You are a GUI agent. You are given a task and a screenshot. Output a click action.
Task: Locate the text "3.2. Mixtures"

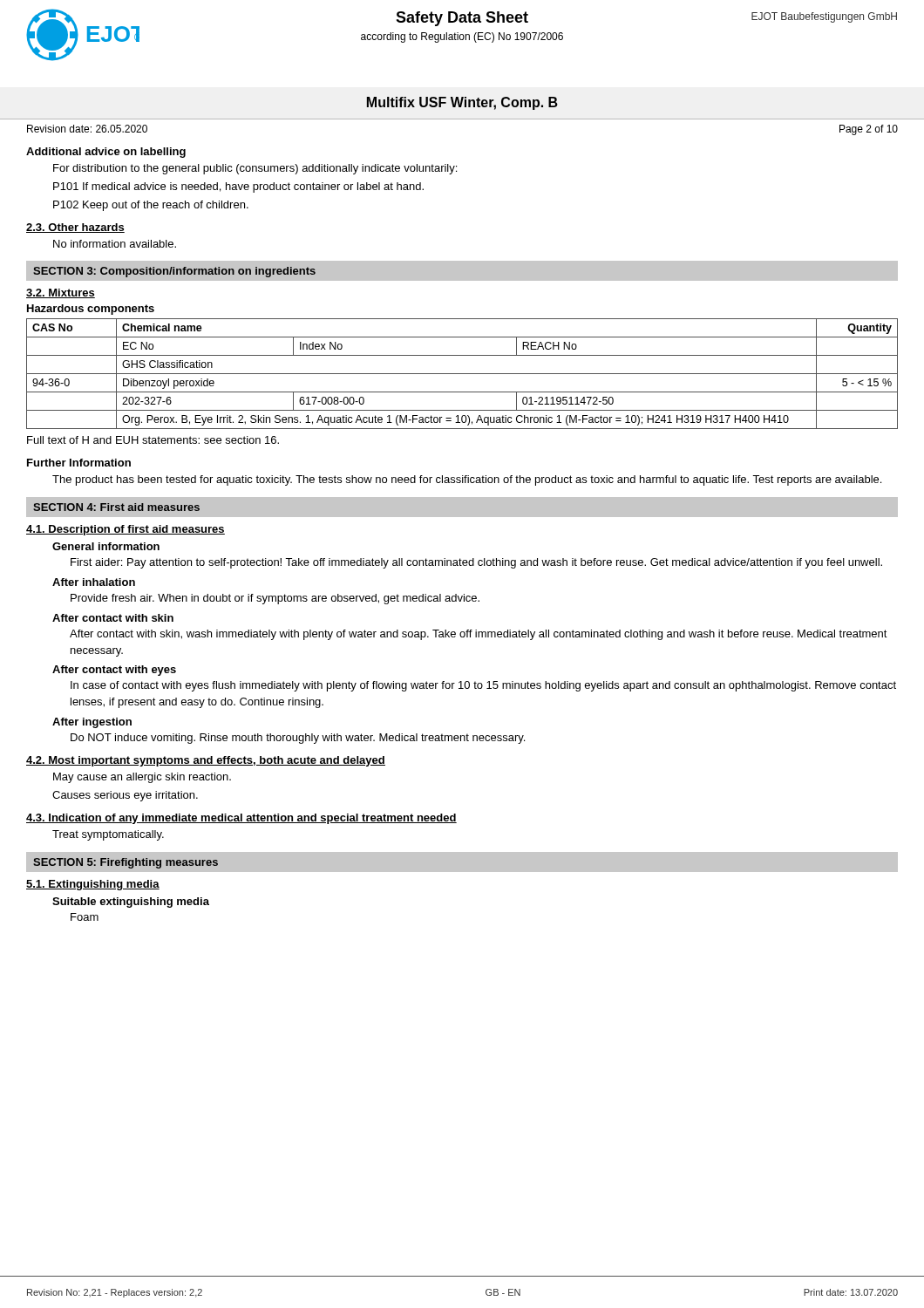60,293
